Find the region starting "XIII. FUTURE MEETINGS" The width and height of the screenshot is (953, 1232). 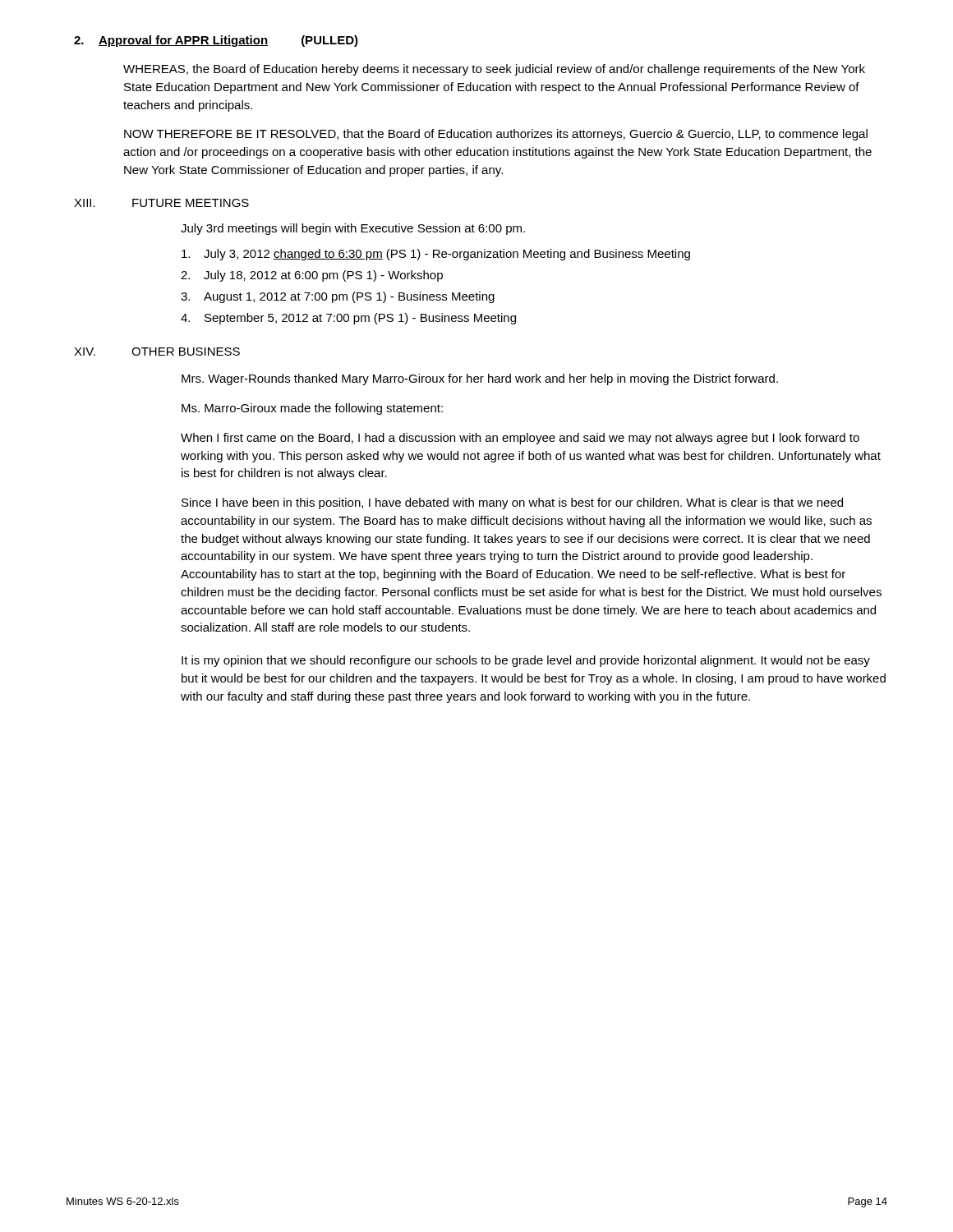point(162,202)
